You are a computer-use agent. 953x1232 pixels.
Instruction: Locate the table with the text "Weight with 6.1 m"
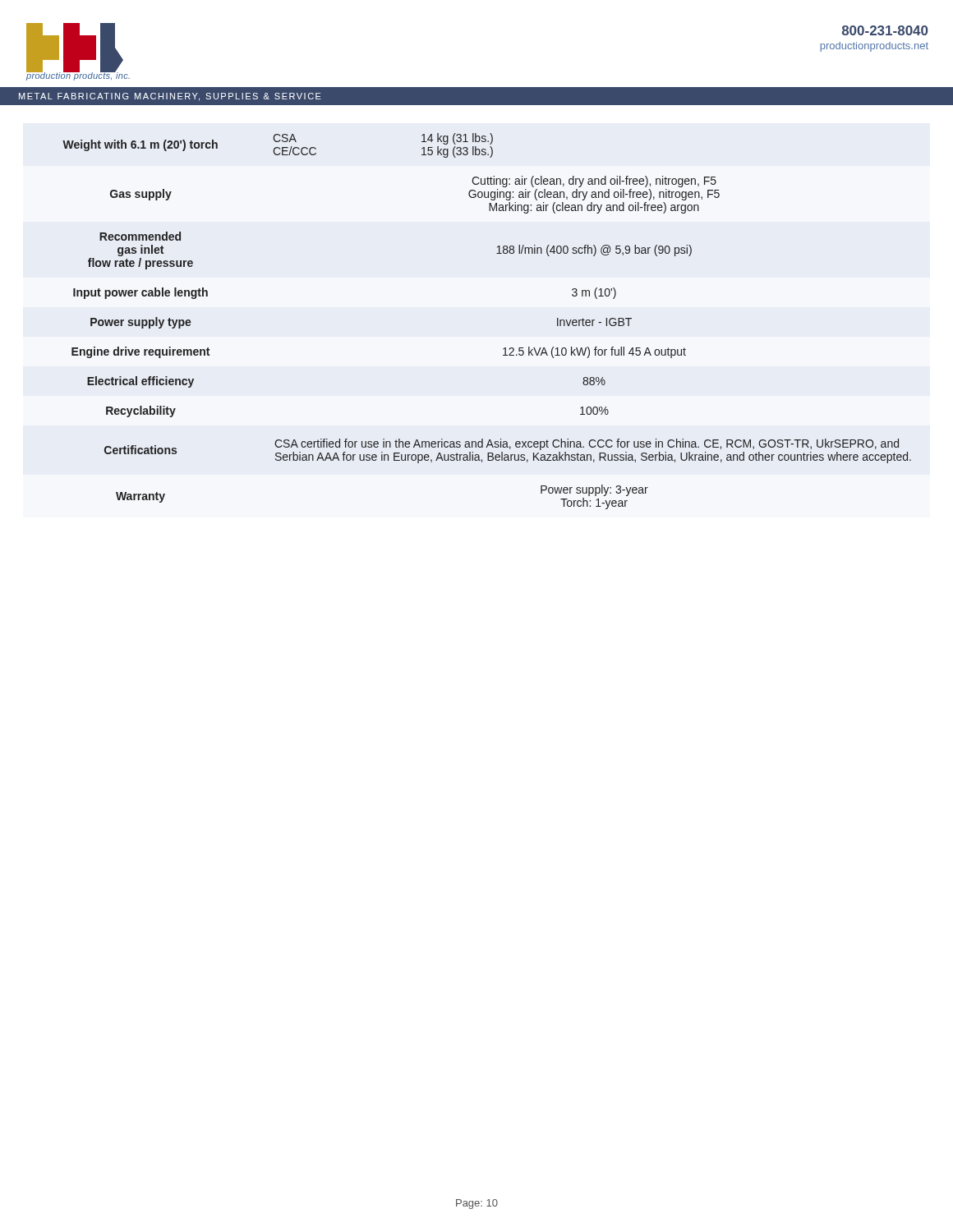tap(476, 320)
